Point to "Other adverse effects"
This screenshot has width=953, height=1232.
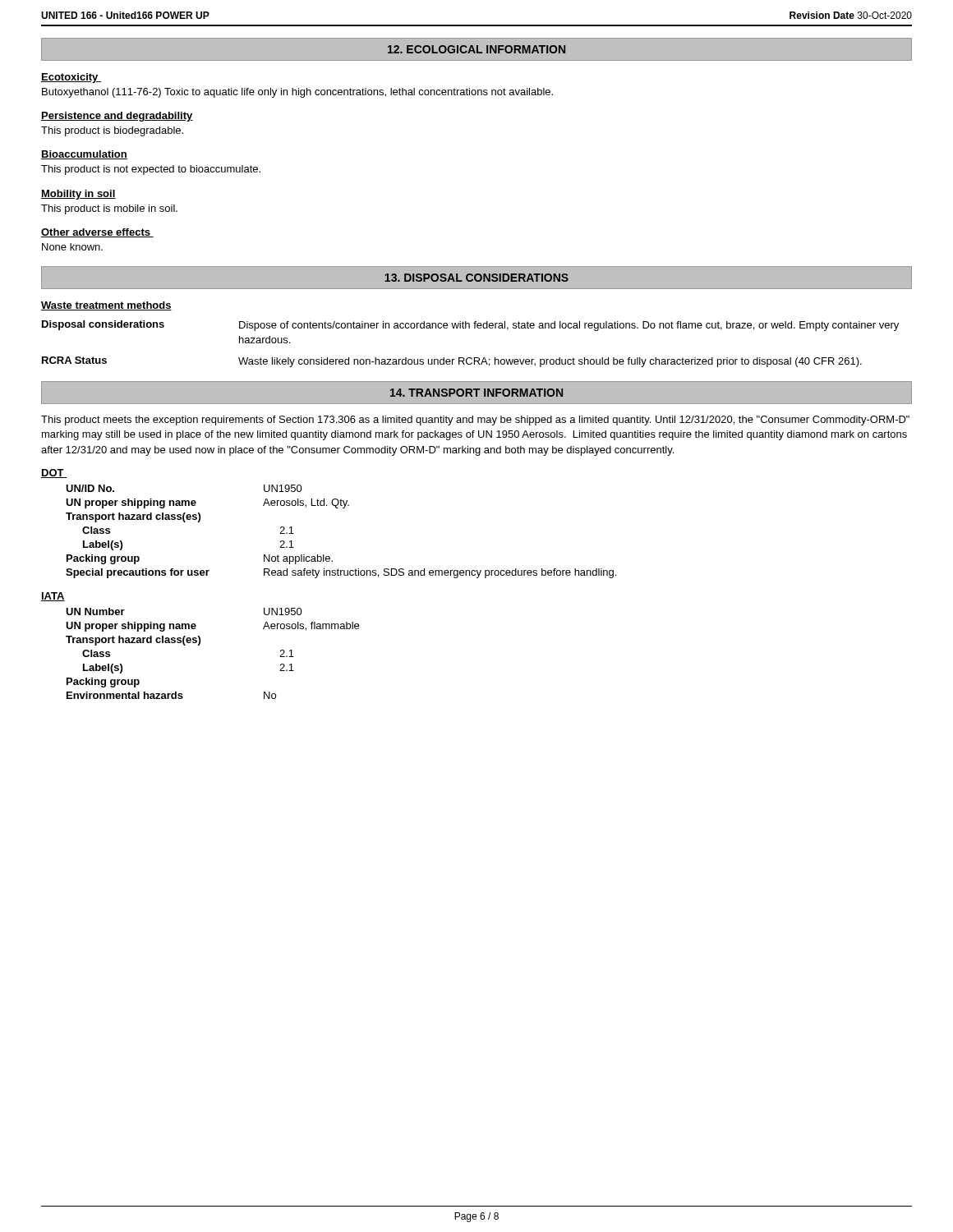click(x=97, y=232)
